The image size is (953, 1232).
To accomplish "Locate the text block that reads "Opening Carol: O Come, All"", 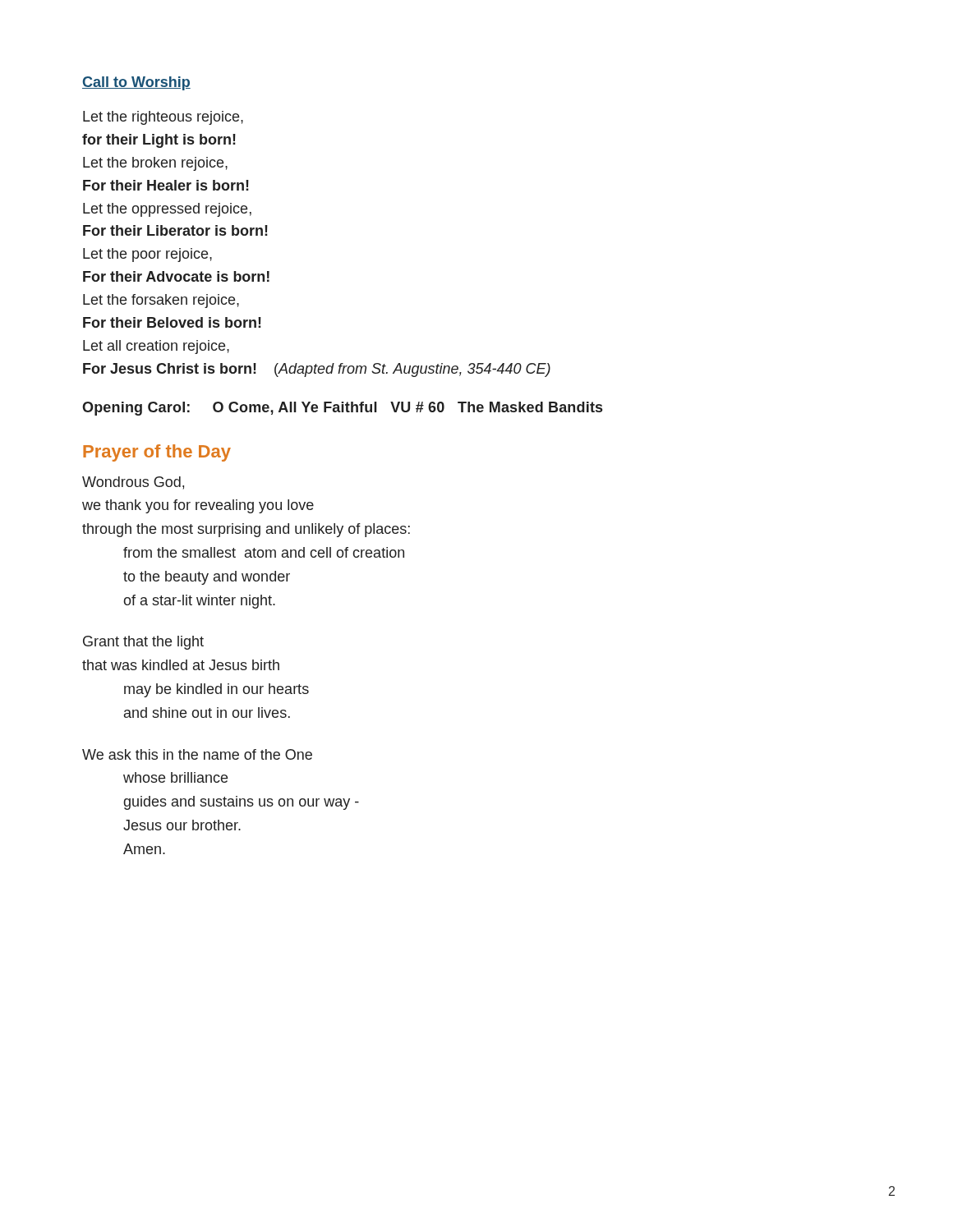I will tap(343, 407).
